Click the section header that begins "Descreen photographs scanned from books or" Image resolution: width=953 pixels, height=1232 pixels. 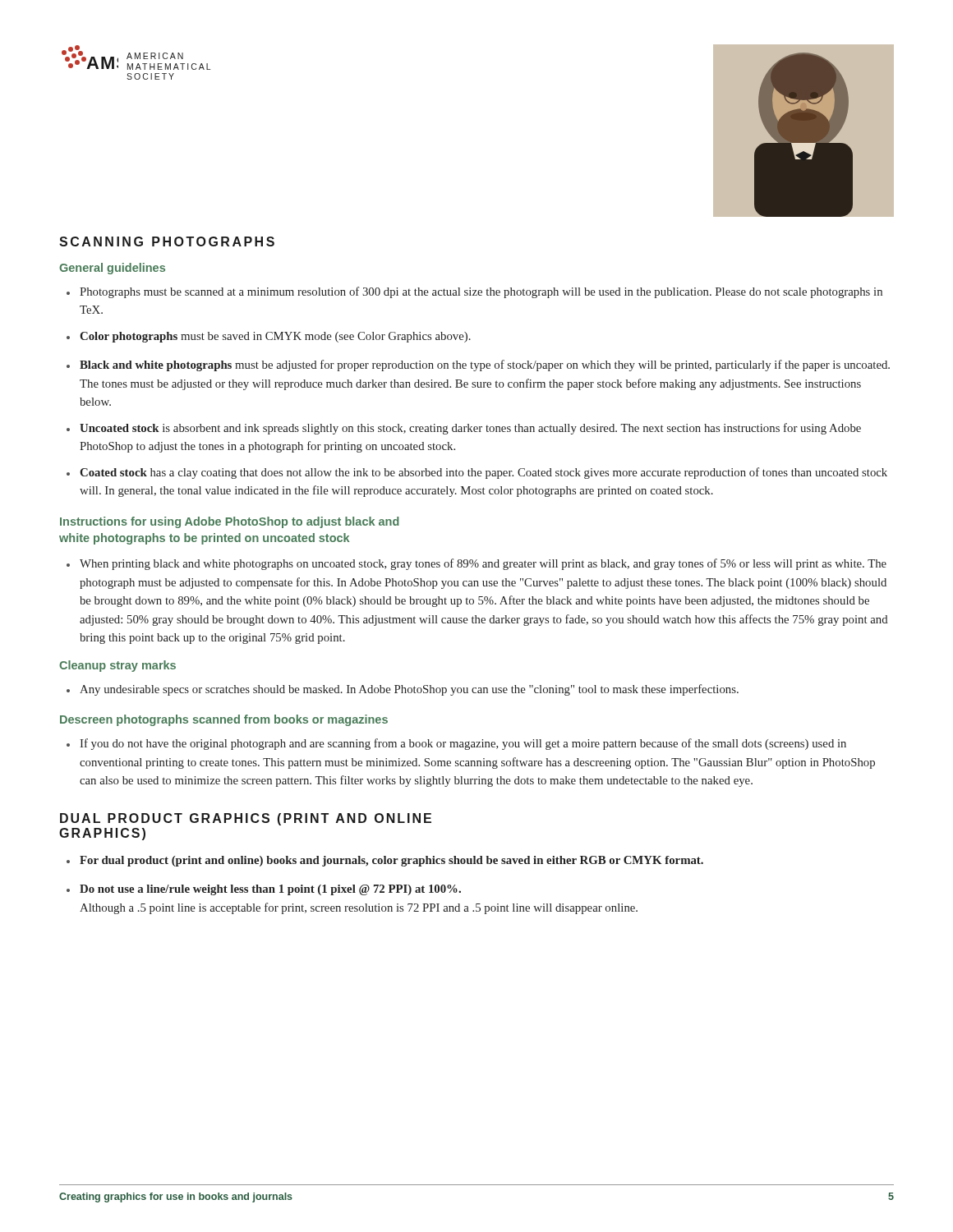(224, 720)
